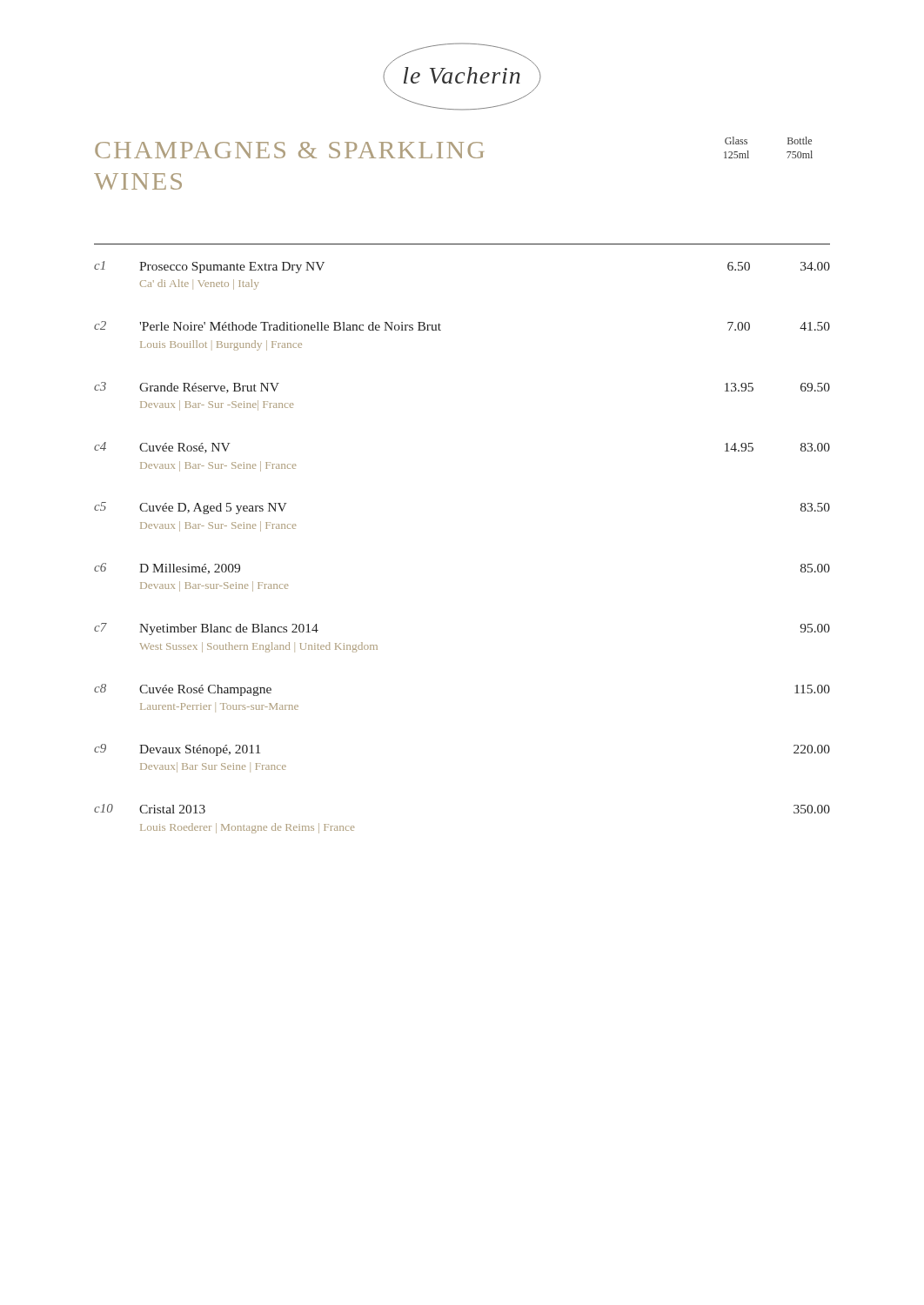Viewport: 924px width, 1305px height.
Task: Select the section header with the text "Champagnes & Sparkling Wines"
Action: tap(462, 165)
